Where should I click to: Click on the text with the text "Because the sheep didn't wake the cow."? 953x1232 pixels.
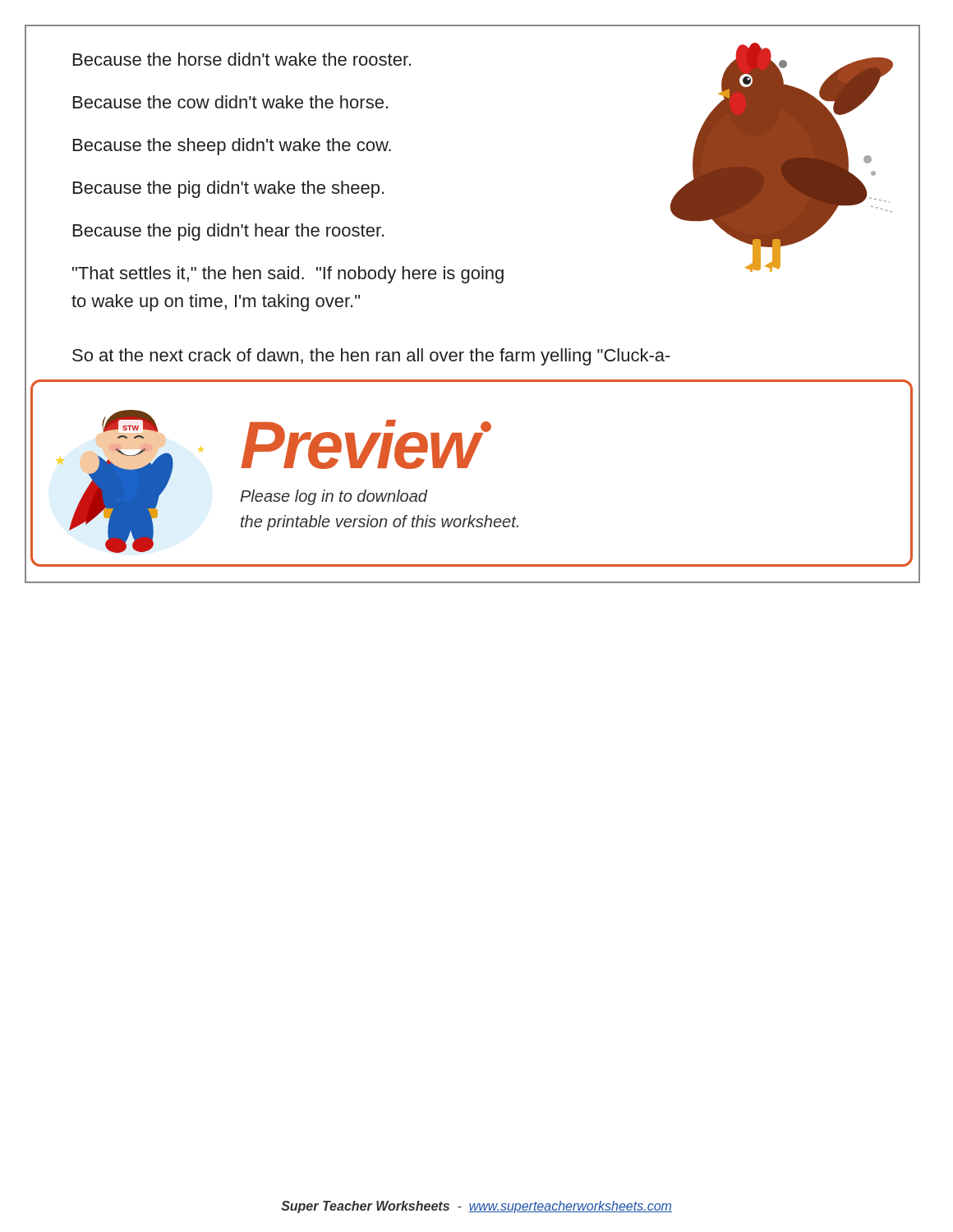(232, 145)
